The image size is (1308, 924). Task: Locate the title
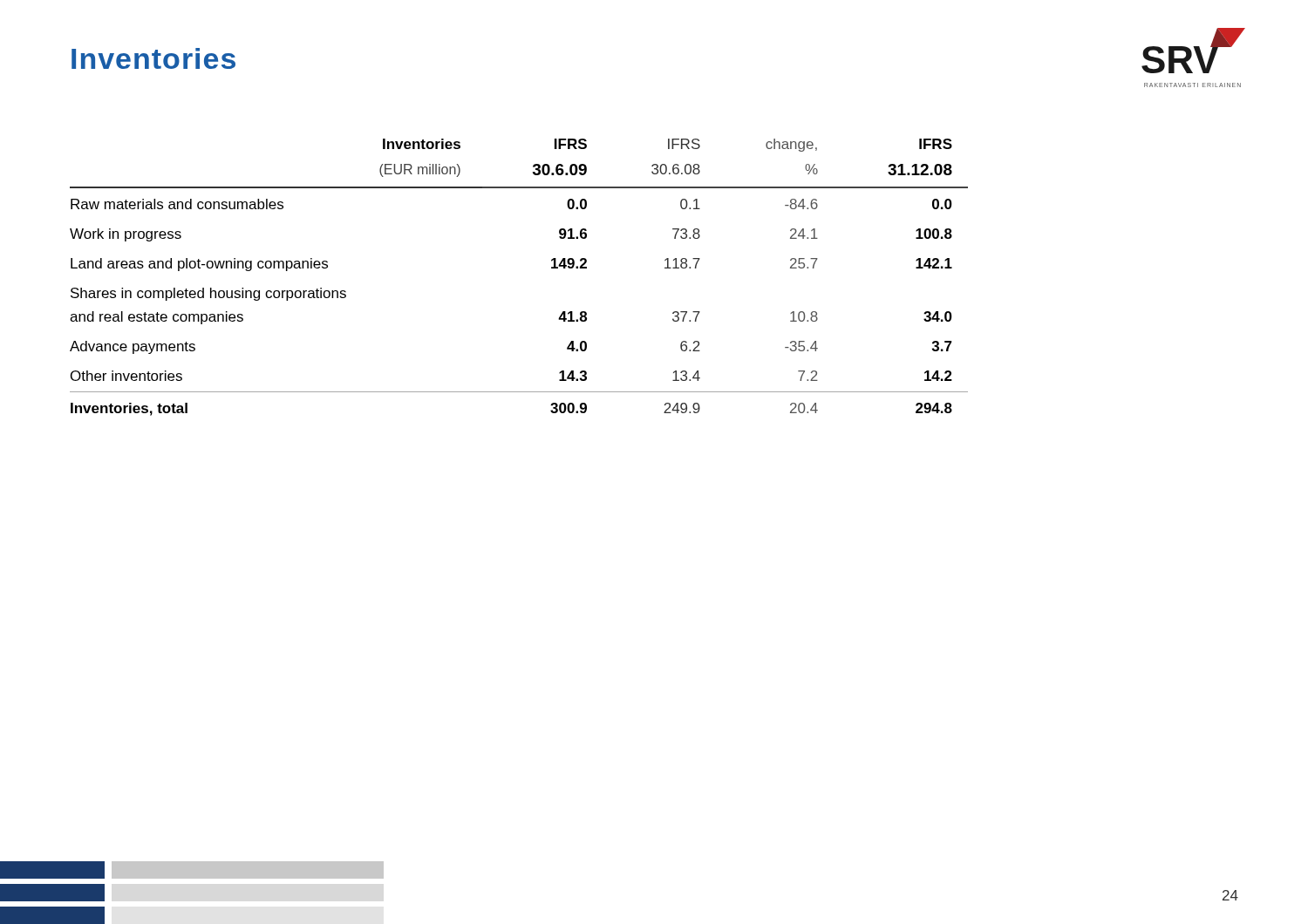pyautogui.click(x=154, y=58)
